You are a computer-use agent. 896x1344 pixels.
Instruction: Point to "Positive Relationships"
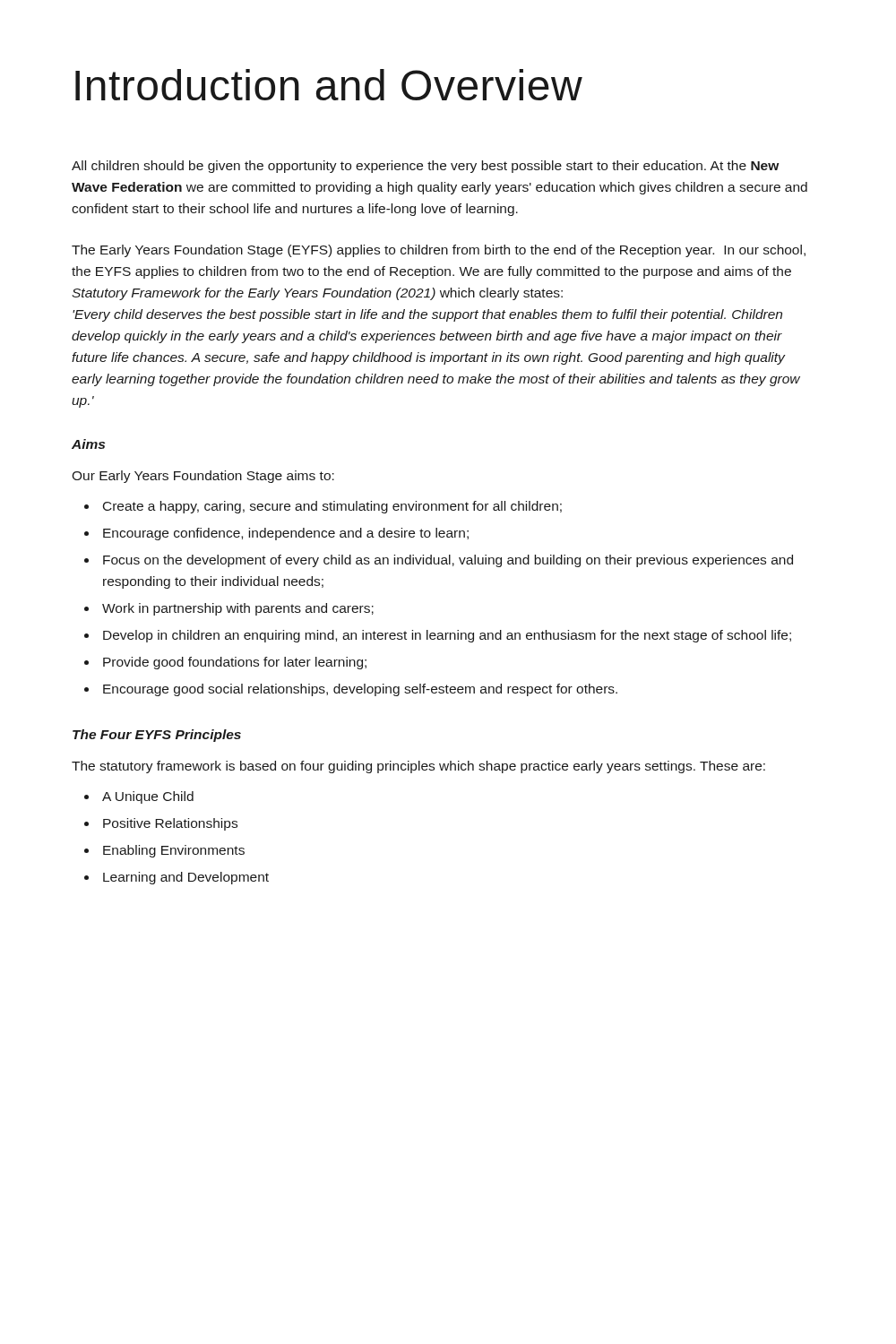pos(170,824)
